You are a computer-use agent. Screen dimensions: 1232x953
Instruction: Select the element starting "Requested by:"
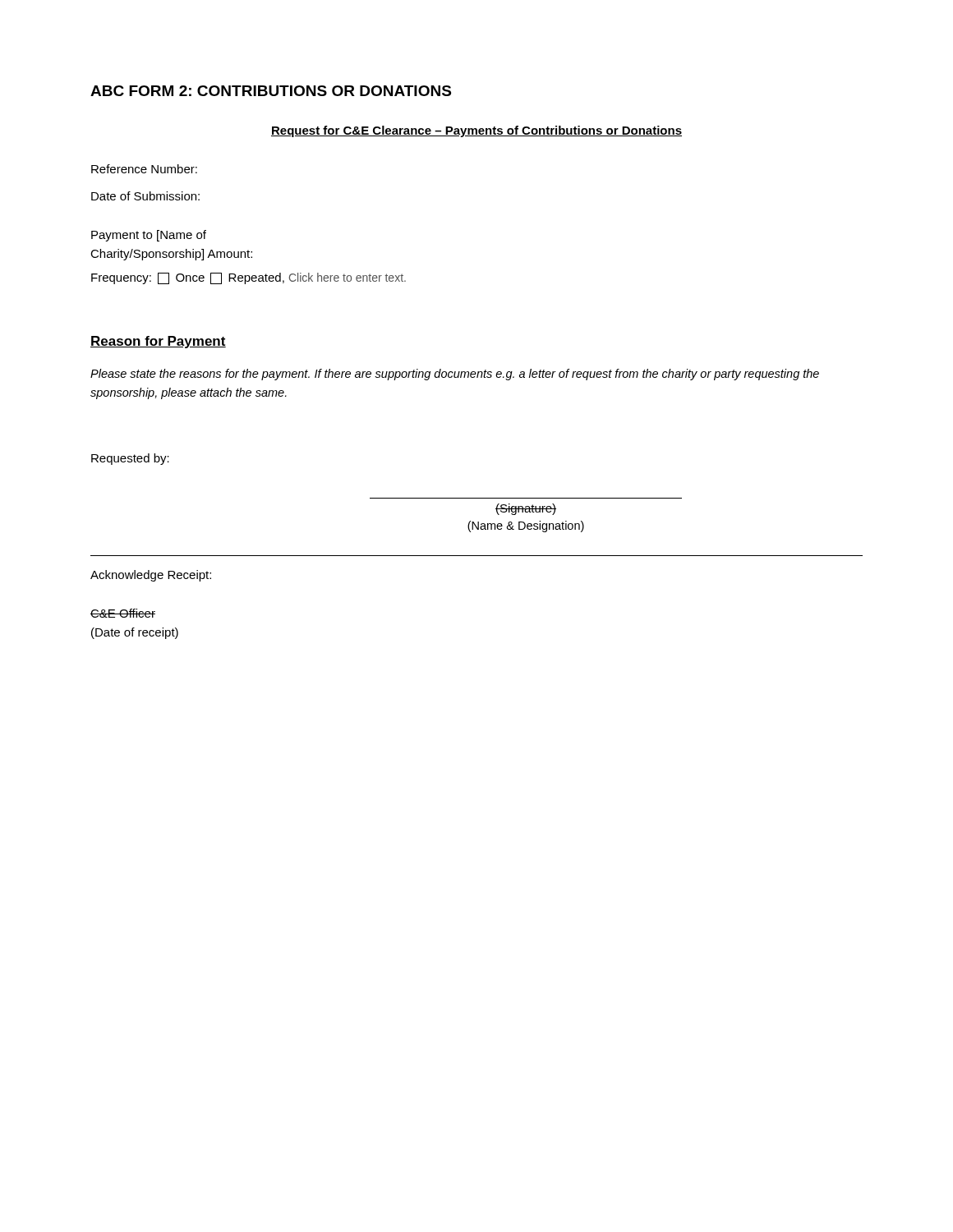point(130,458)
